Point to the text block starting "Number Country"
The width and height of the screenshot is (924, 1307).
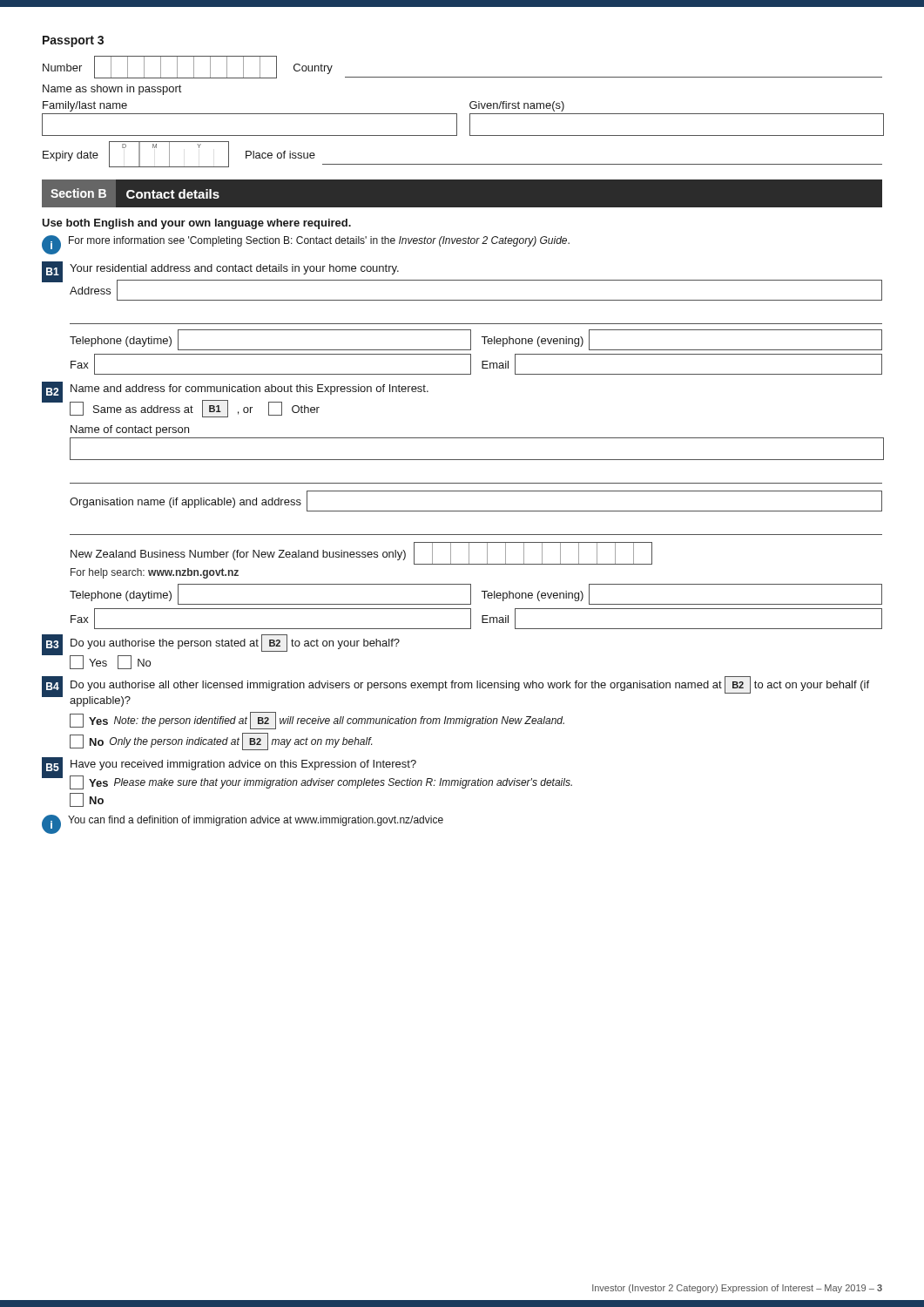(x=462, y=67)
